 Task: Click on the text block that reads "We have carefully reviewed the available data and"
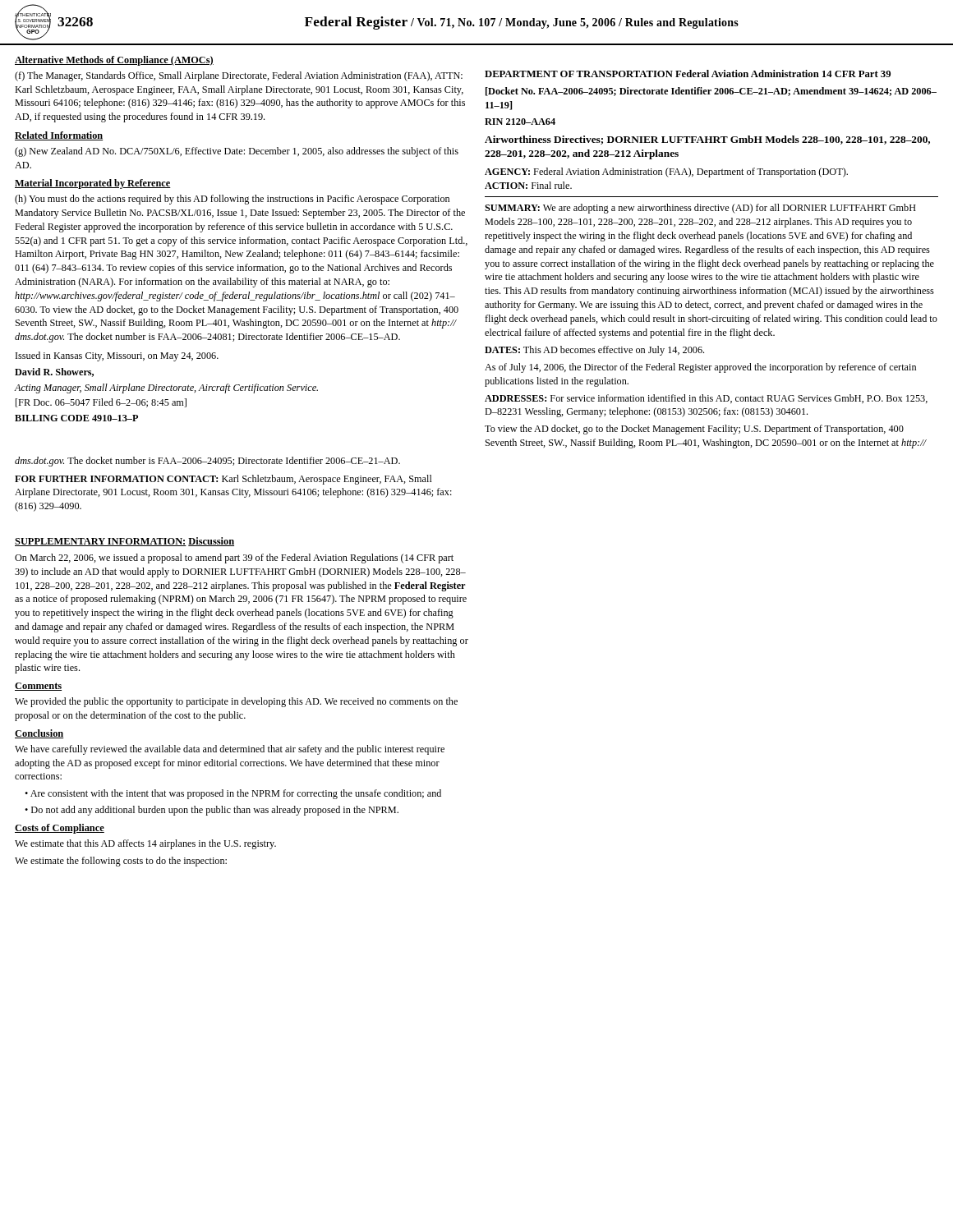tap(242, 763)
